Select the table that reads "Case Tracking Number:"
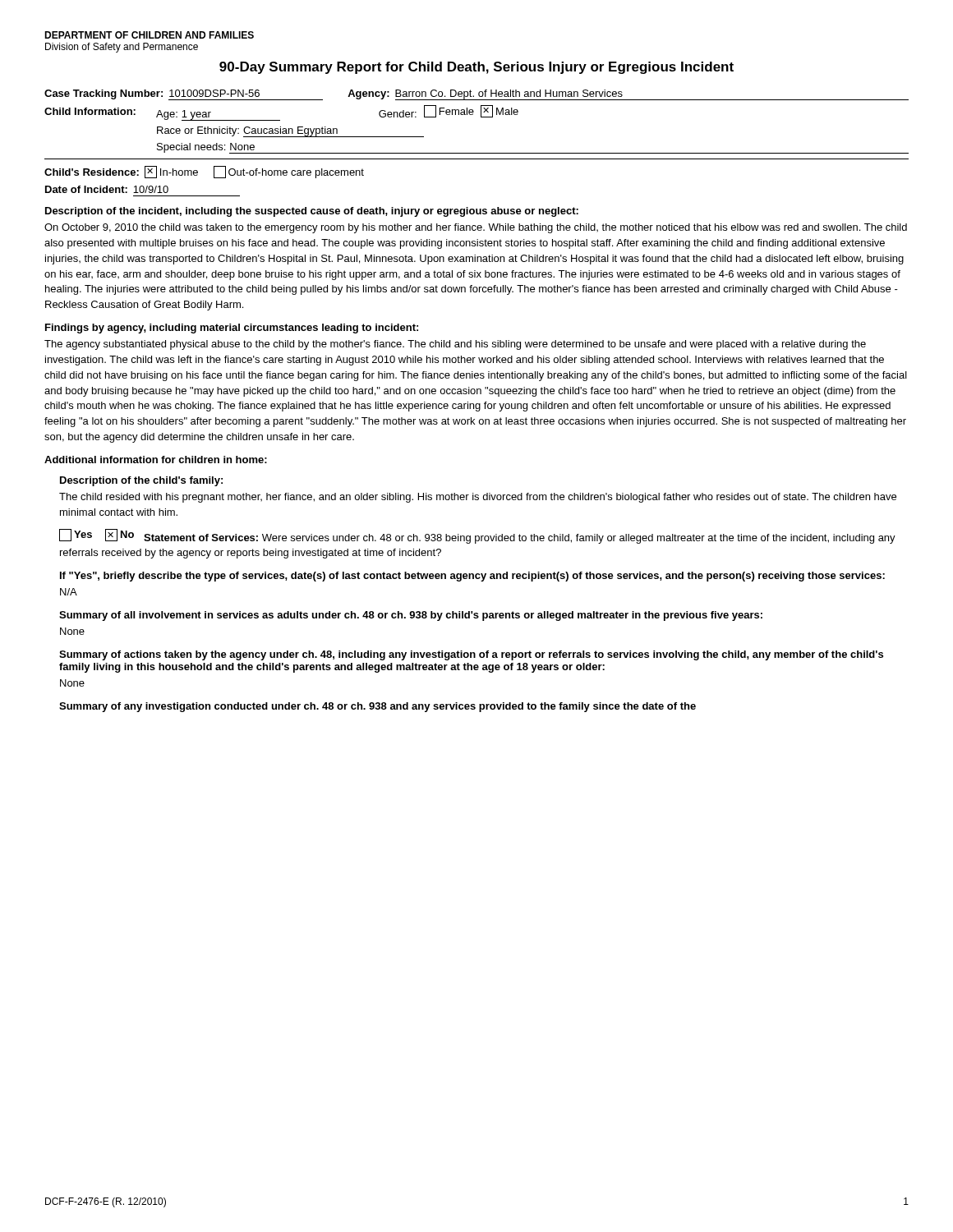Image resolution: width=953 pixels, height=1232 pixels. click(476, 121)
